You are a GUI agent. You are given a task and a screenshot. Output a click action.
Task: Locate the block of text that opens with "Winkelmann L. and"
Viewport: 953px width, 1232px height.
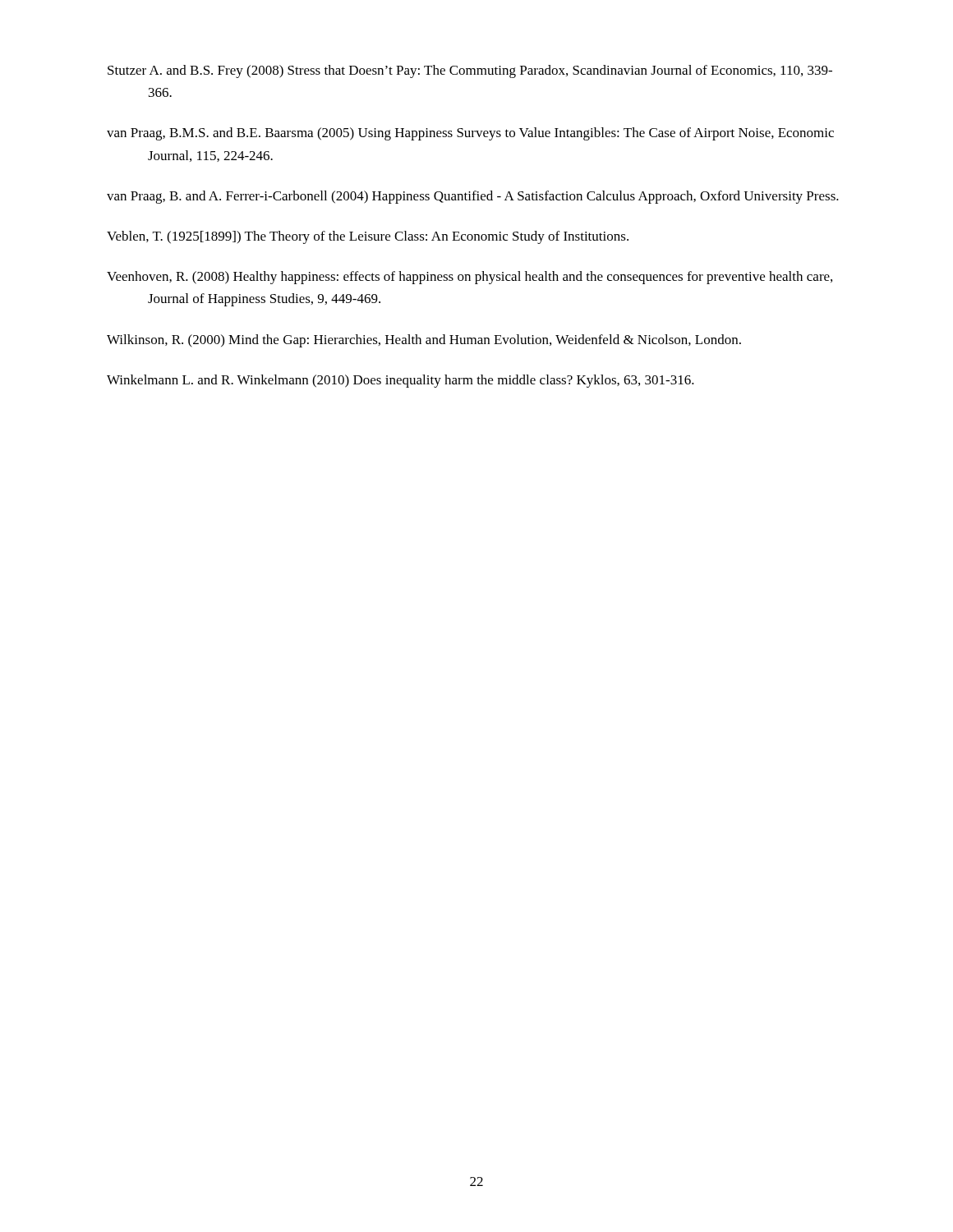[401, 380]
